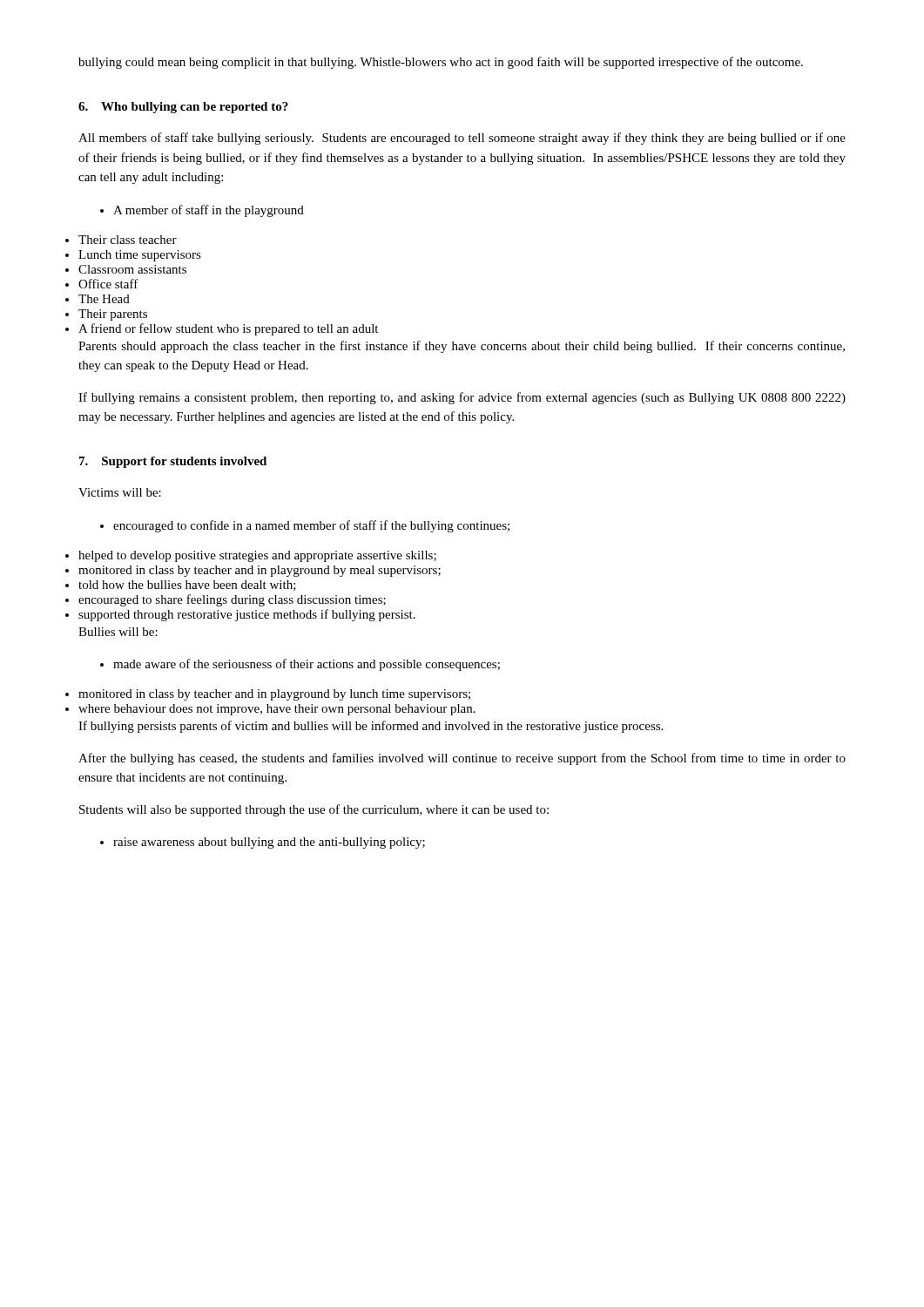Click on the text block that says "Parents should approach the class teacher"

coord(462,356)
